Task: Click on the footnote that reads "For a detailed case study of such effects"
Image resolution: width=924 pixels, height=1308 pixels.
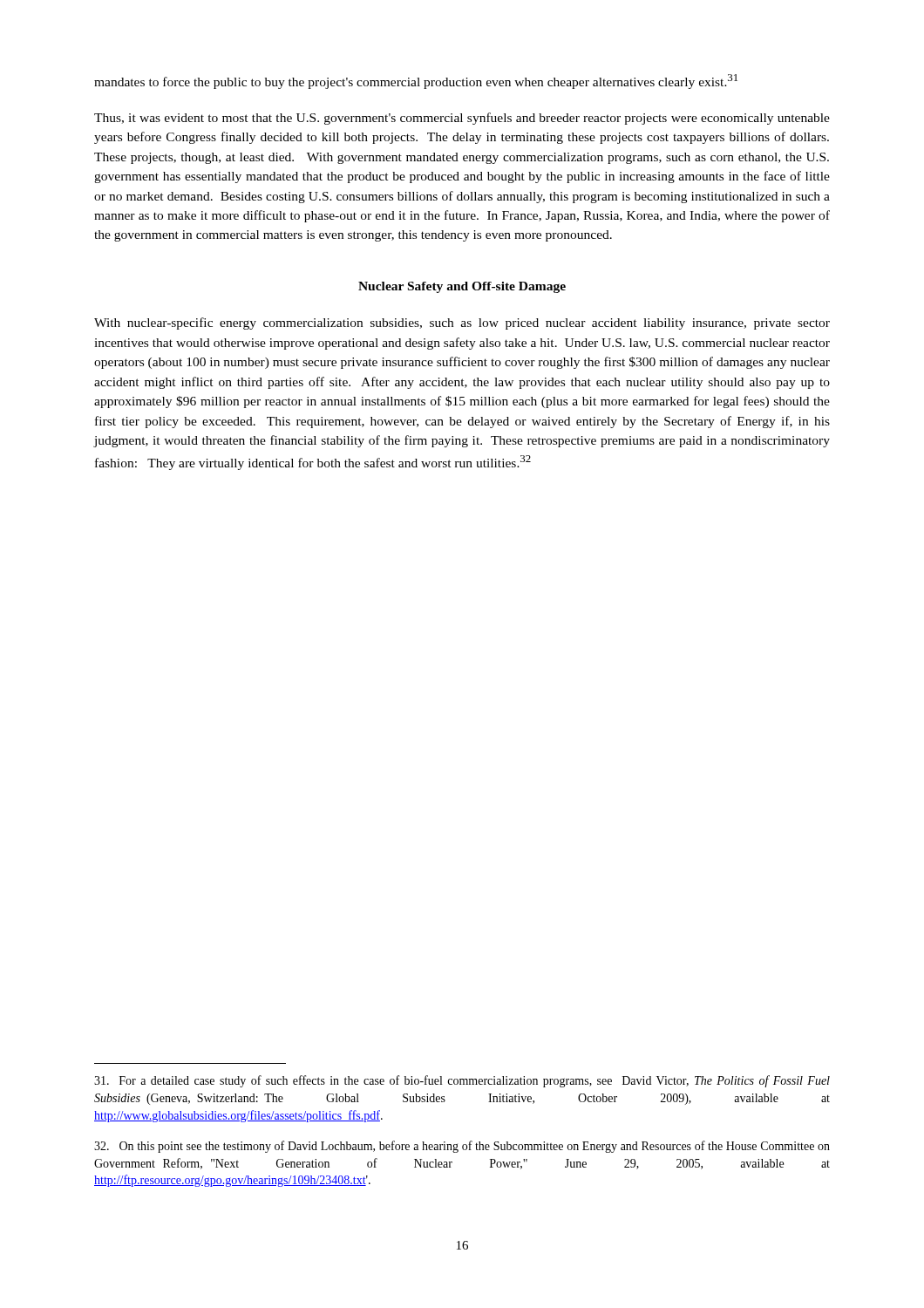Action: 462,1081
